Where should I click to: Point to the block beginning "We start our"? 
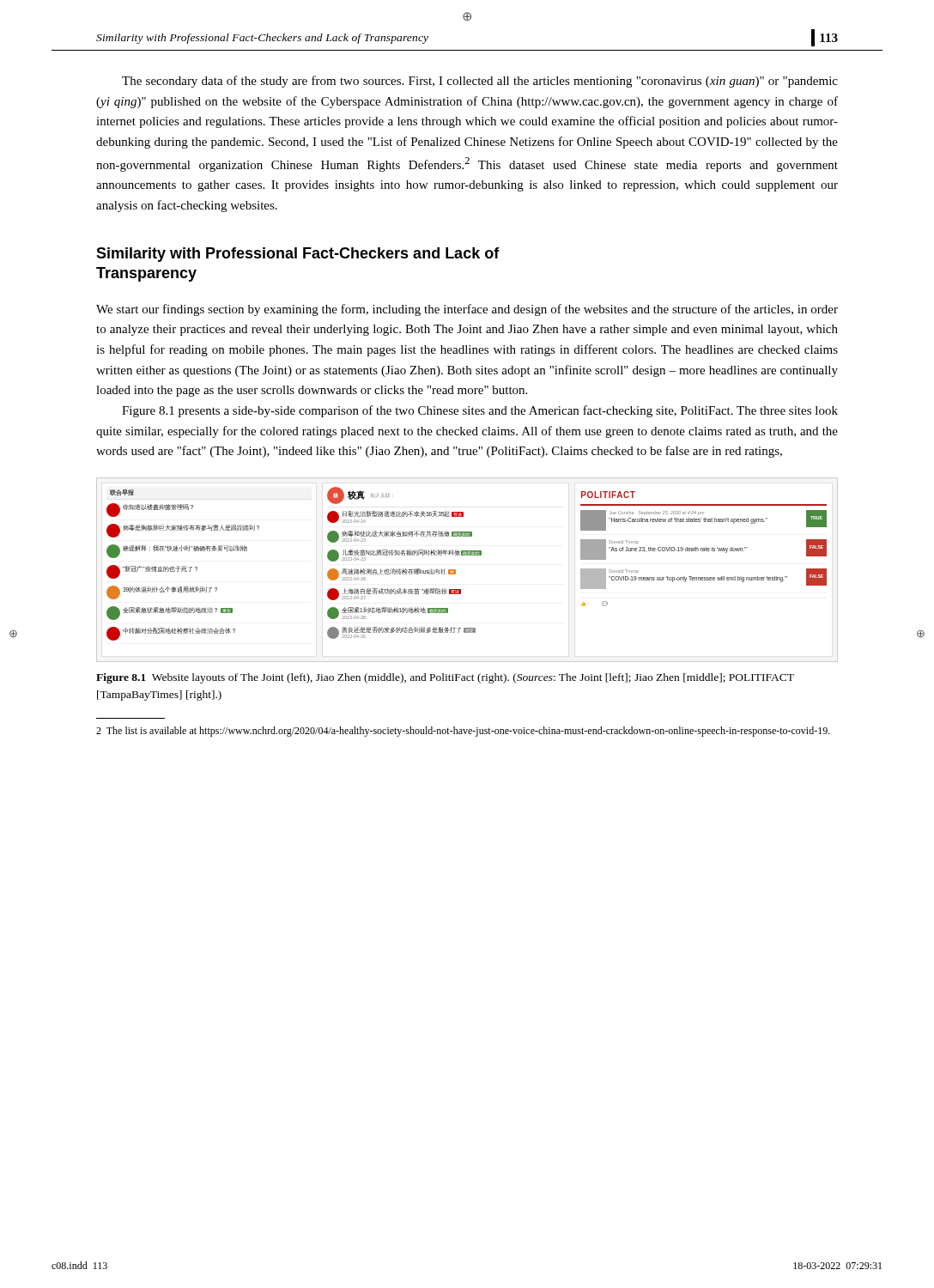tap(467, 350)
